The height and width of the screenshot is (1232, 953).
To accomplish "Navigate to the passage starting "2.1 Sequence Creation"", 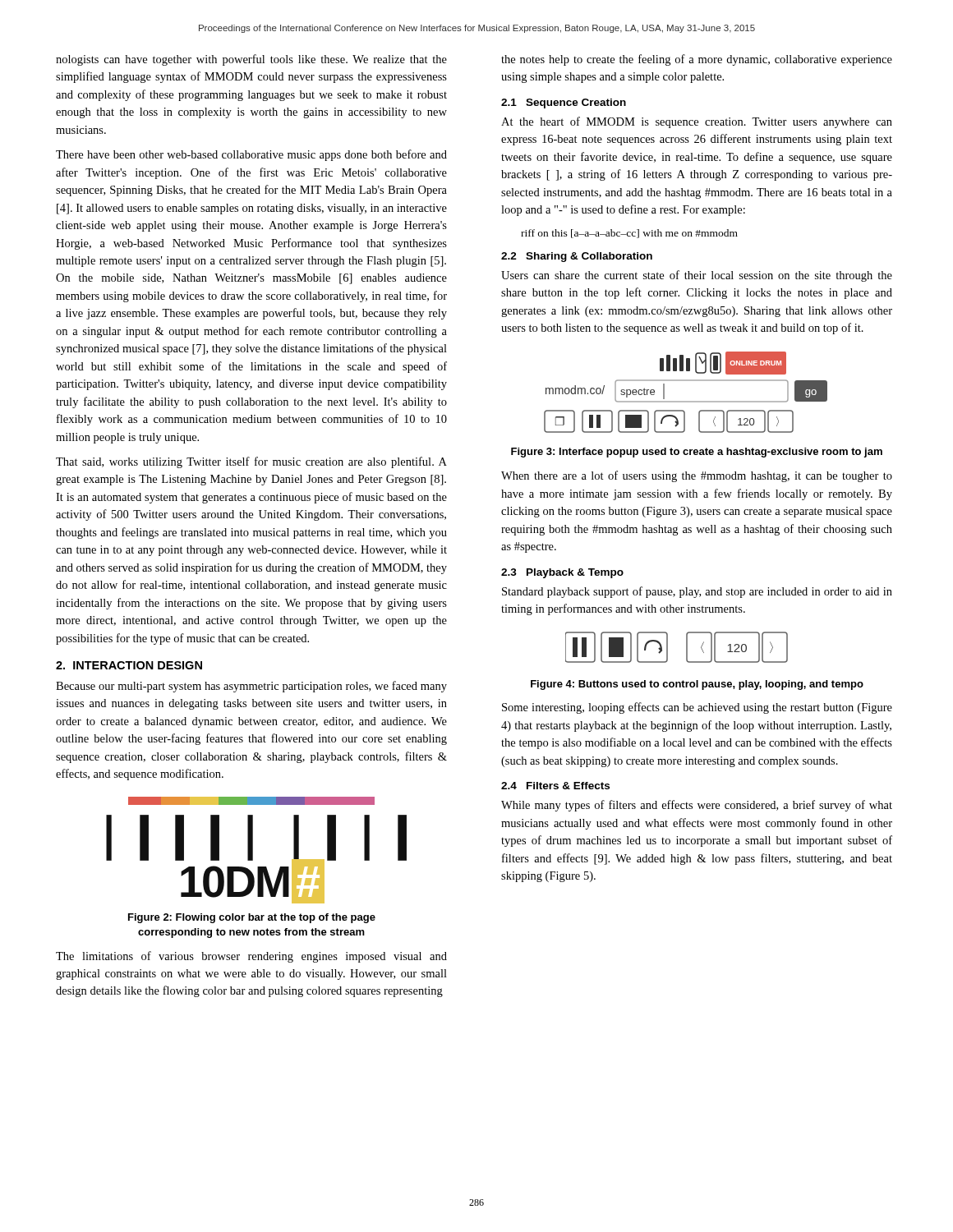I will click(x=564, y=102).
